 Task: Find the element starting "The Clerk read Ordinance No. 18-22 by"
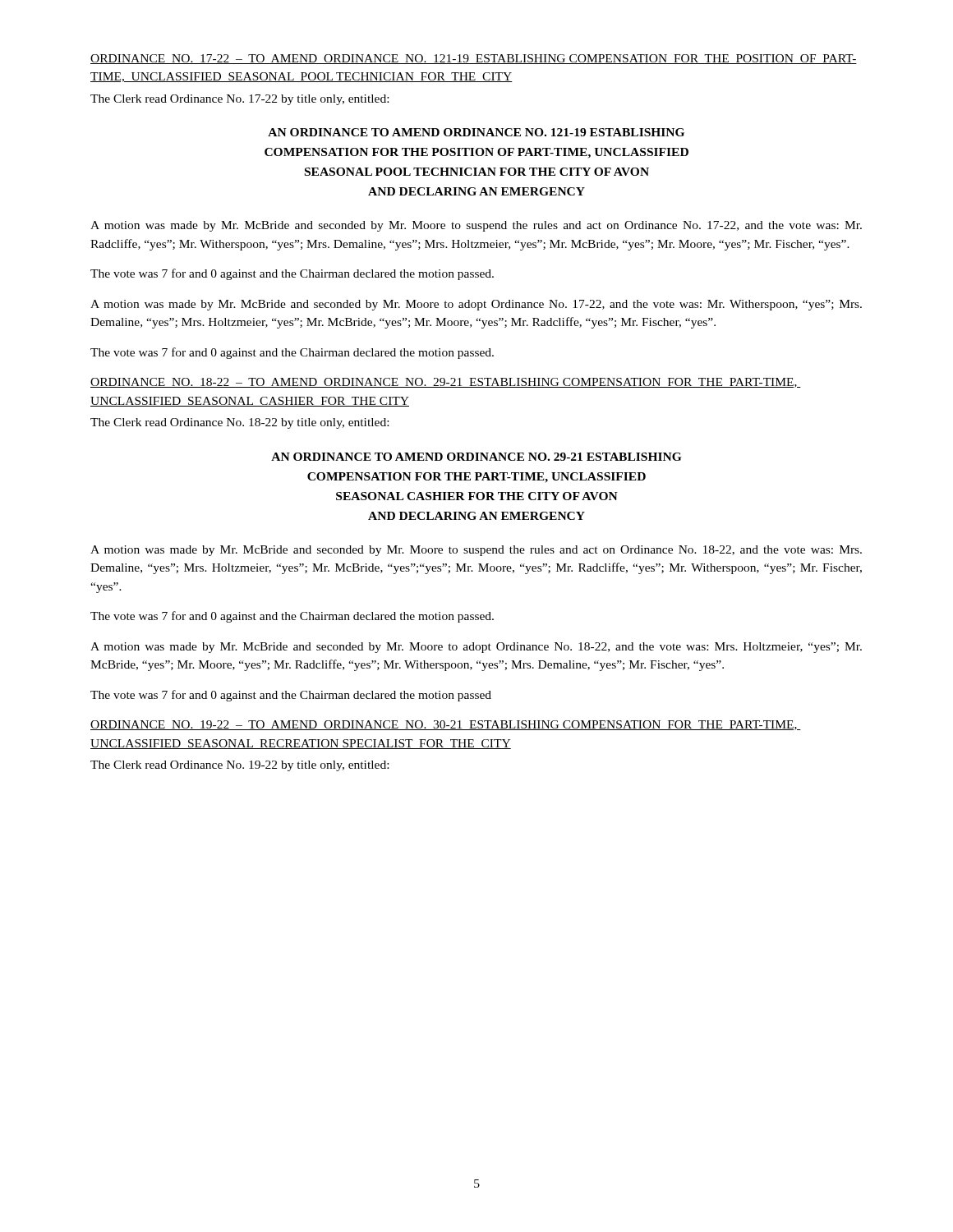click(240, 422)
